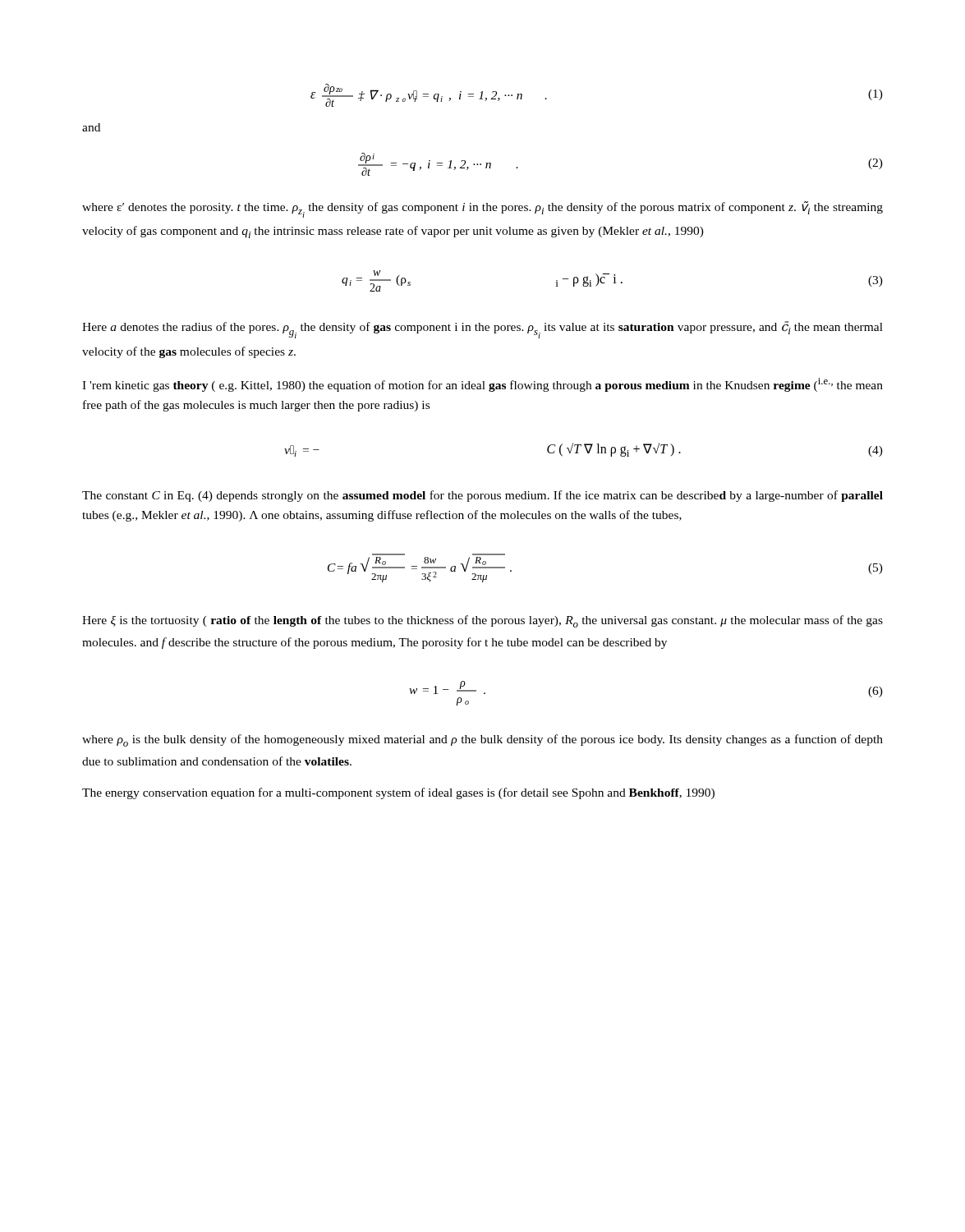965x1232 pixels.
Task: Locate the text block that says "where ρo is the"
Action: (x=482, y=750)
